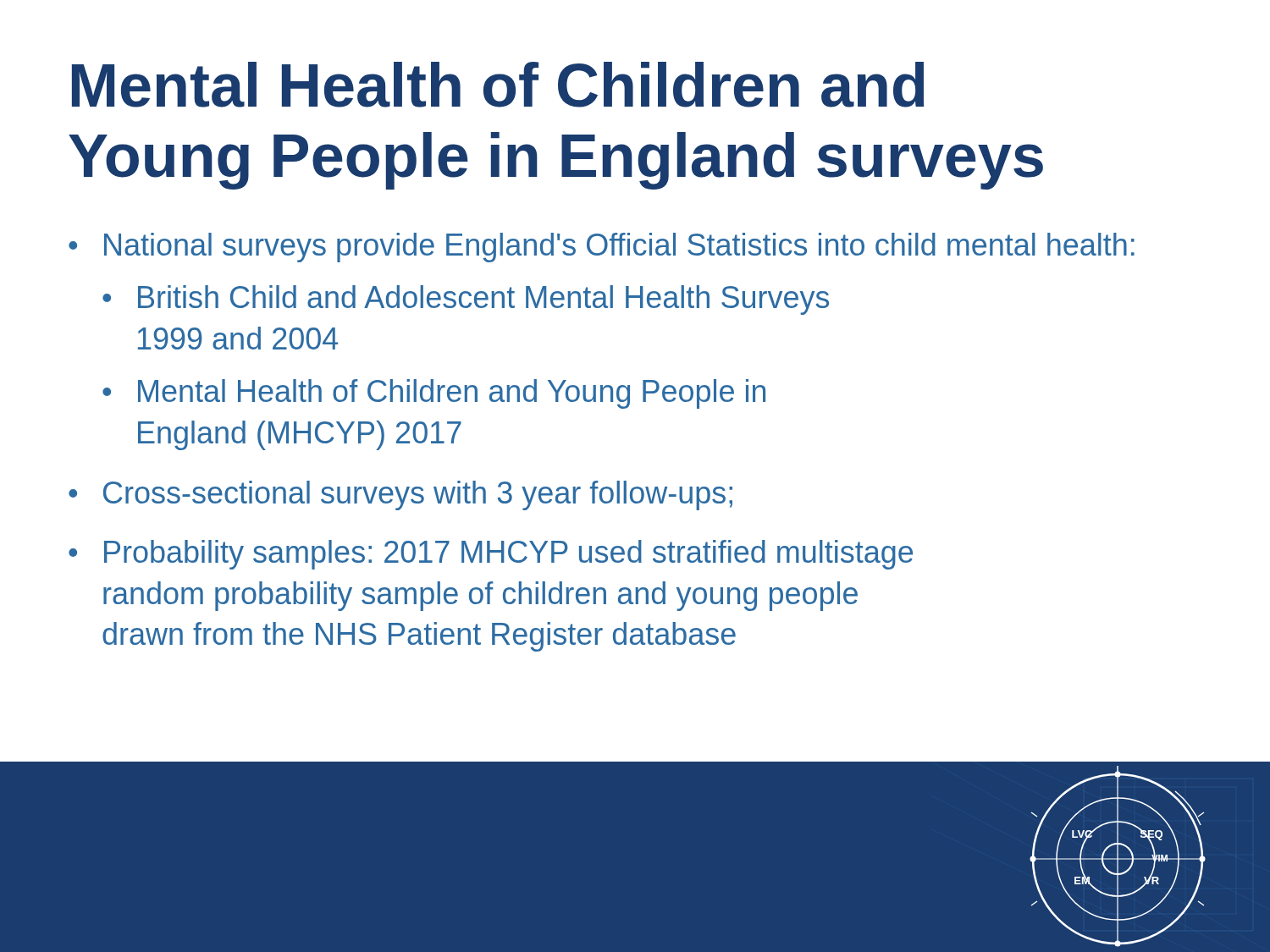Find the illustration
This screenshot has height=952, width=1270.
click(1101, 857)
